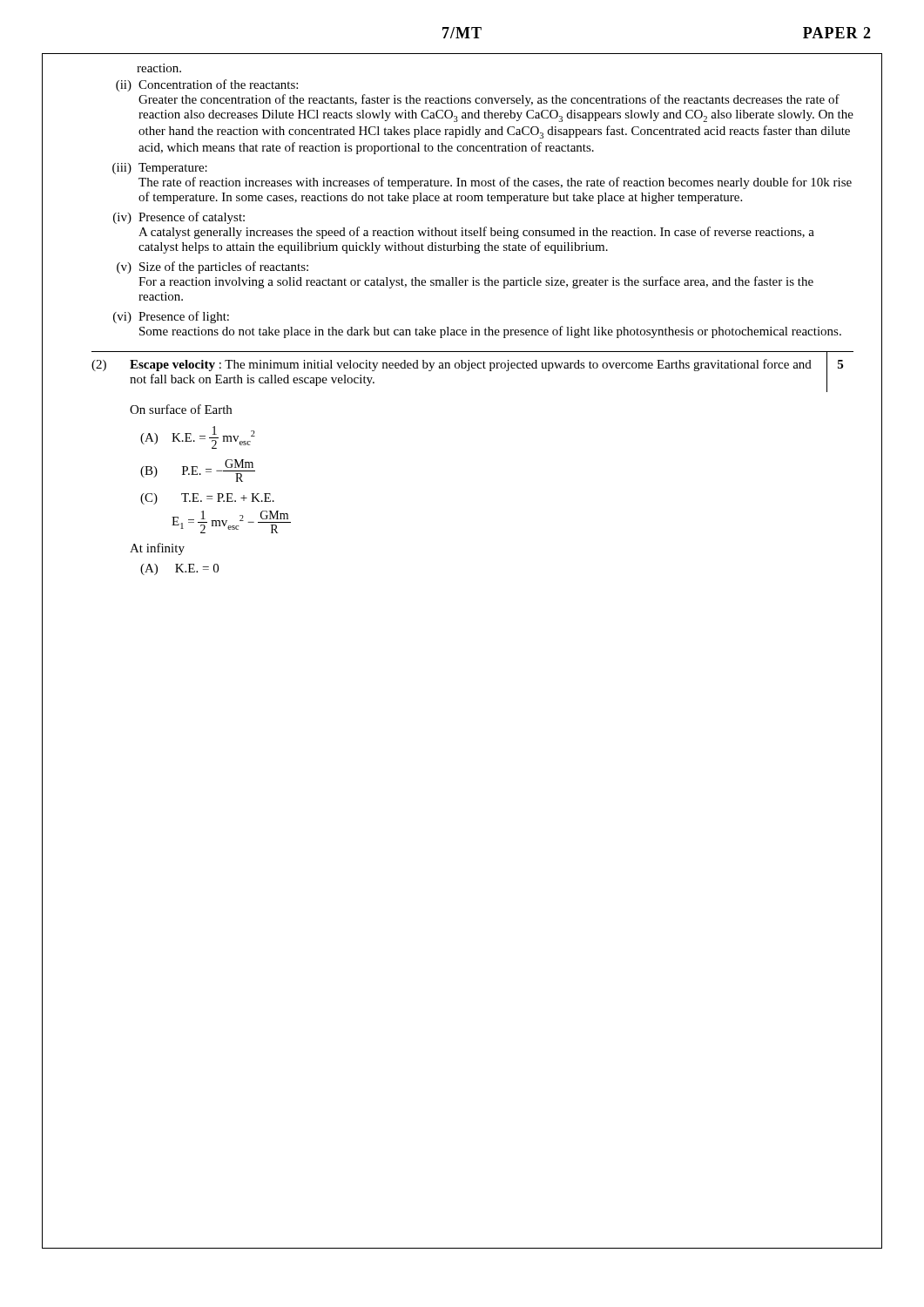924x1307 pixels.
Task: Locate the list item with the text "(iii) Temperature: The"
Action: tap(472, 183)
